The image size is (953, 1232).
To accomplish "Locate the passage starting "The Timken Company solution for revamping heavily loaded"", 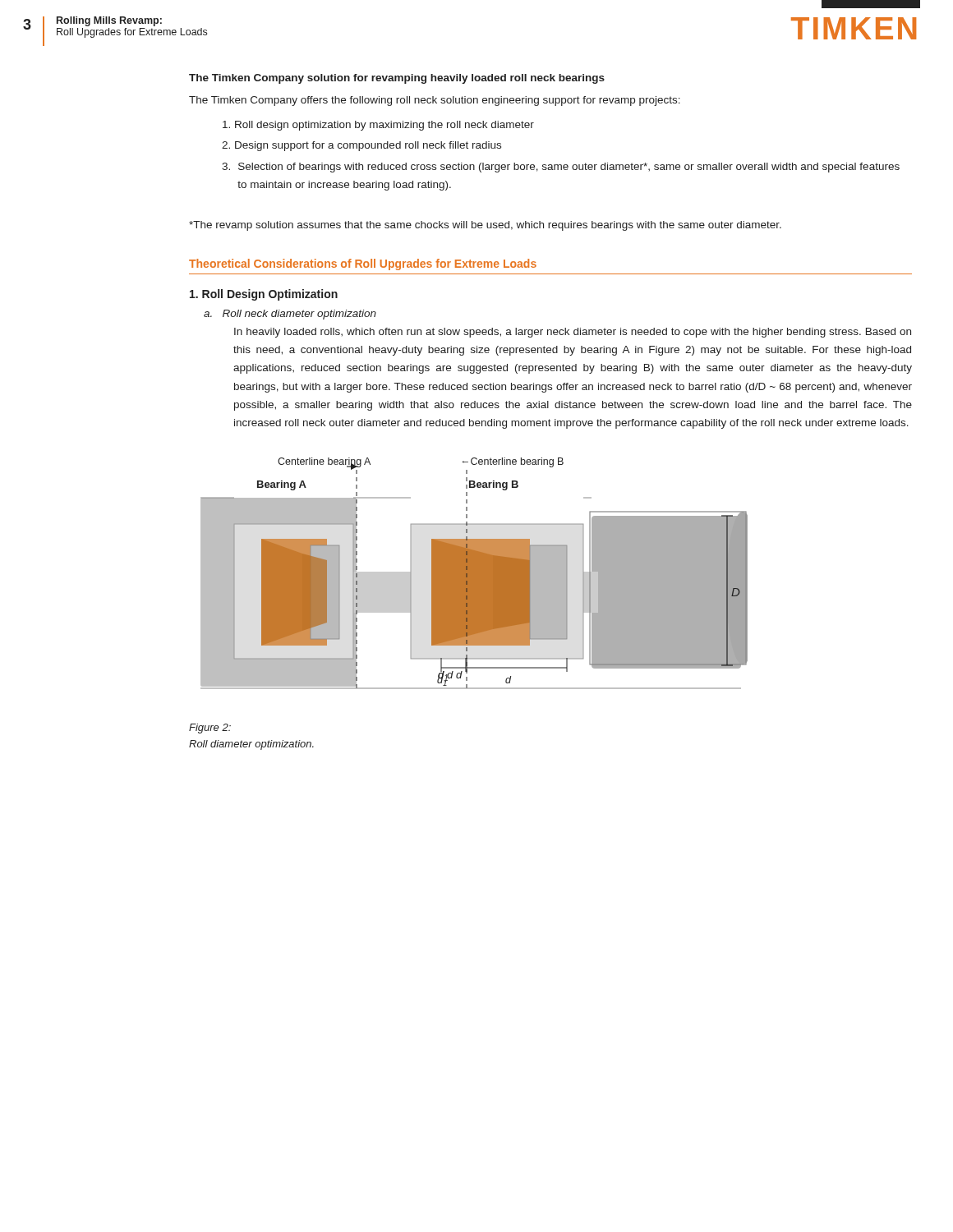I will coord(397,78).
